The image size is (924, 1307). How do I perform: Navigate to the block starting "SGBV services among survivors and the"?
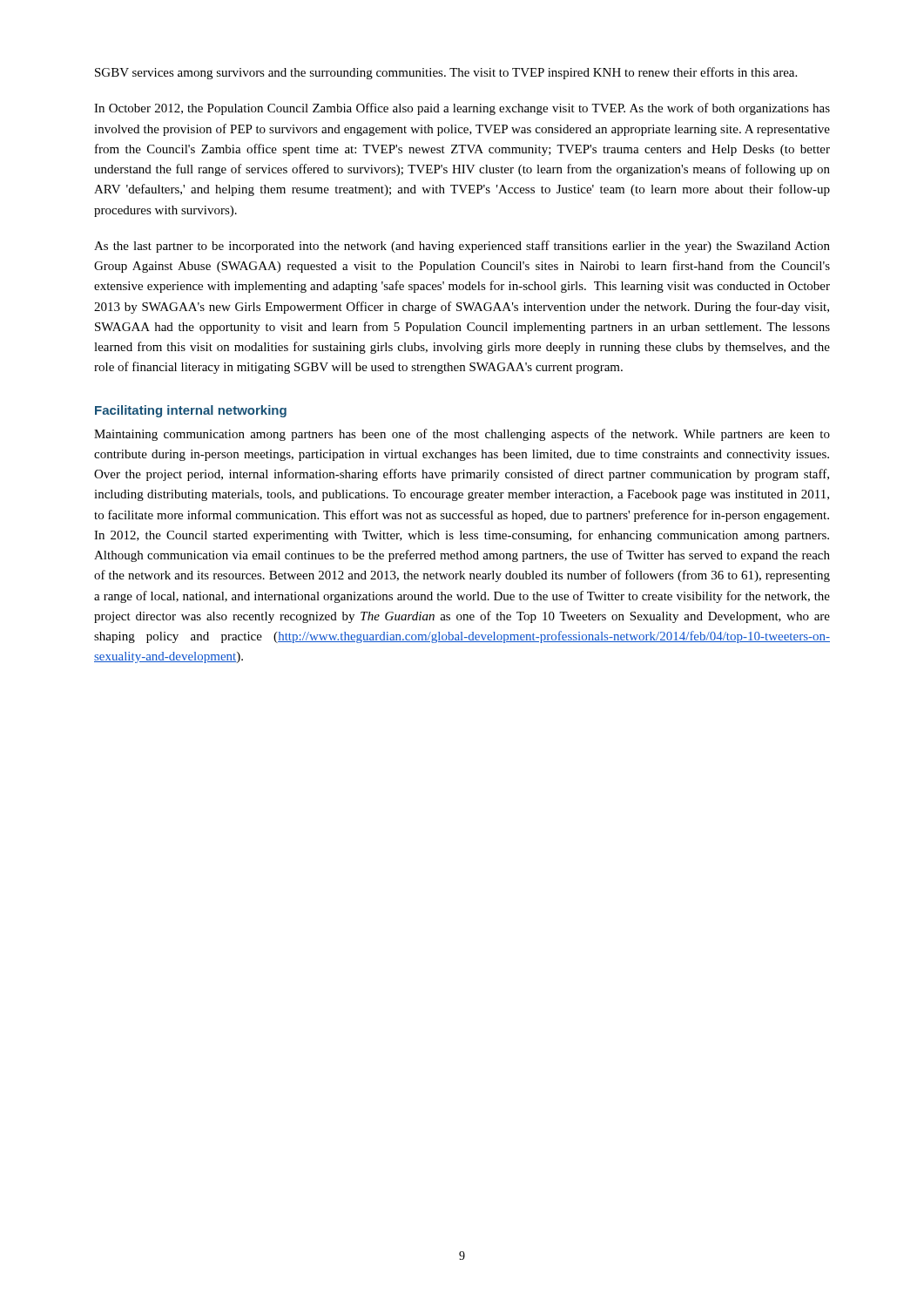point(446,72)
